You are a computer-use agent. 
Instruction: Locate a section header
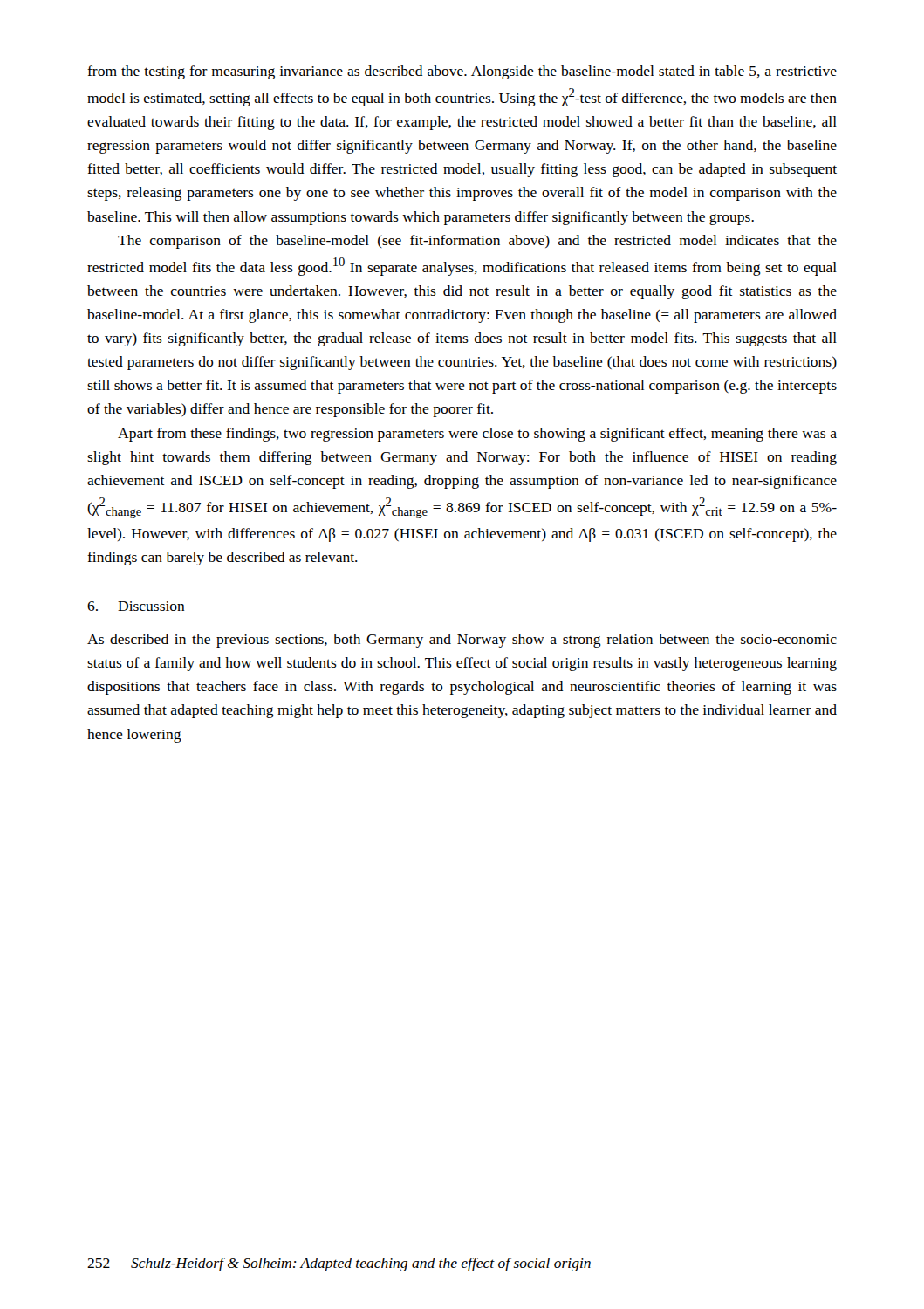[x=136, y=606]
